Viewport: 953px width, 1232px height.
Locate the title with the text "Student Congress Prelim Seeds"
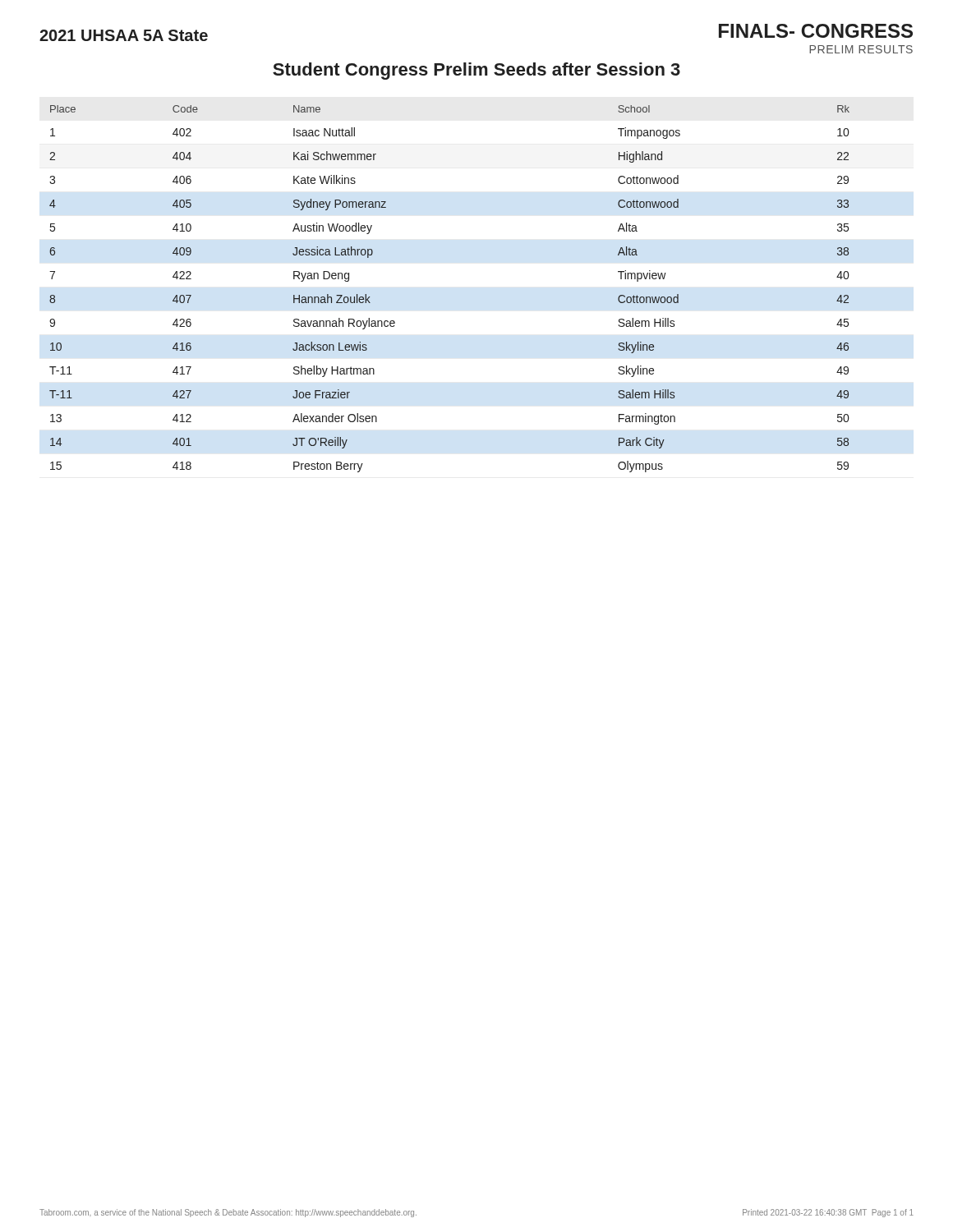coord(476,69)
